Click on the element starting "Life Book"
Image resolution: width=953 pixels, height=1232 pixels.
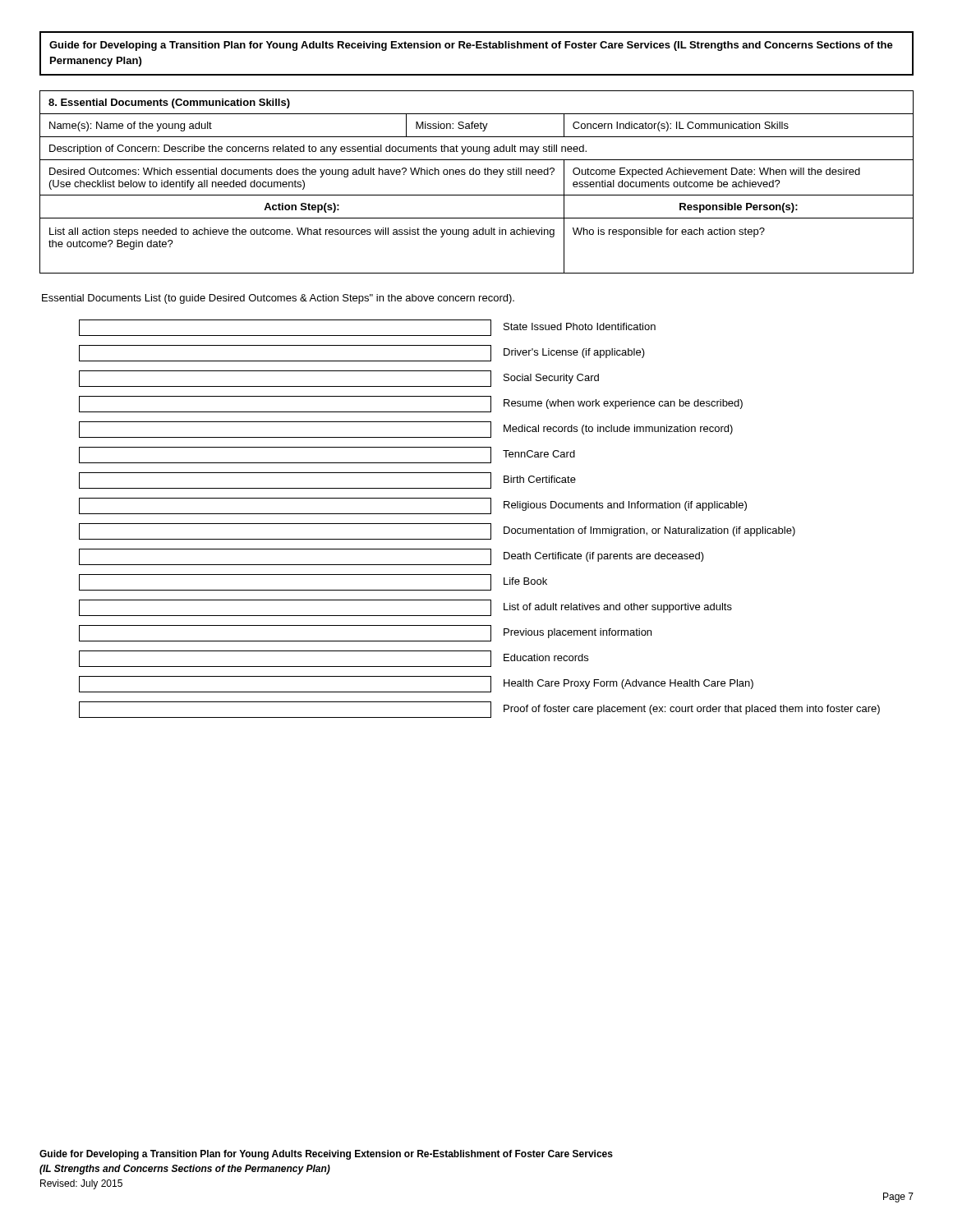click(496, 582)
